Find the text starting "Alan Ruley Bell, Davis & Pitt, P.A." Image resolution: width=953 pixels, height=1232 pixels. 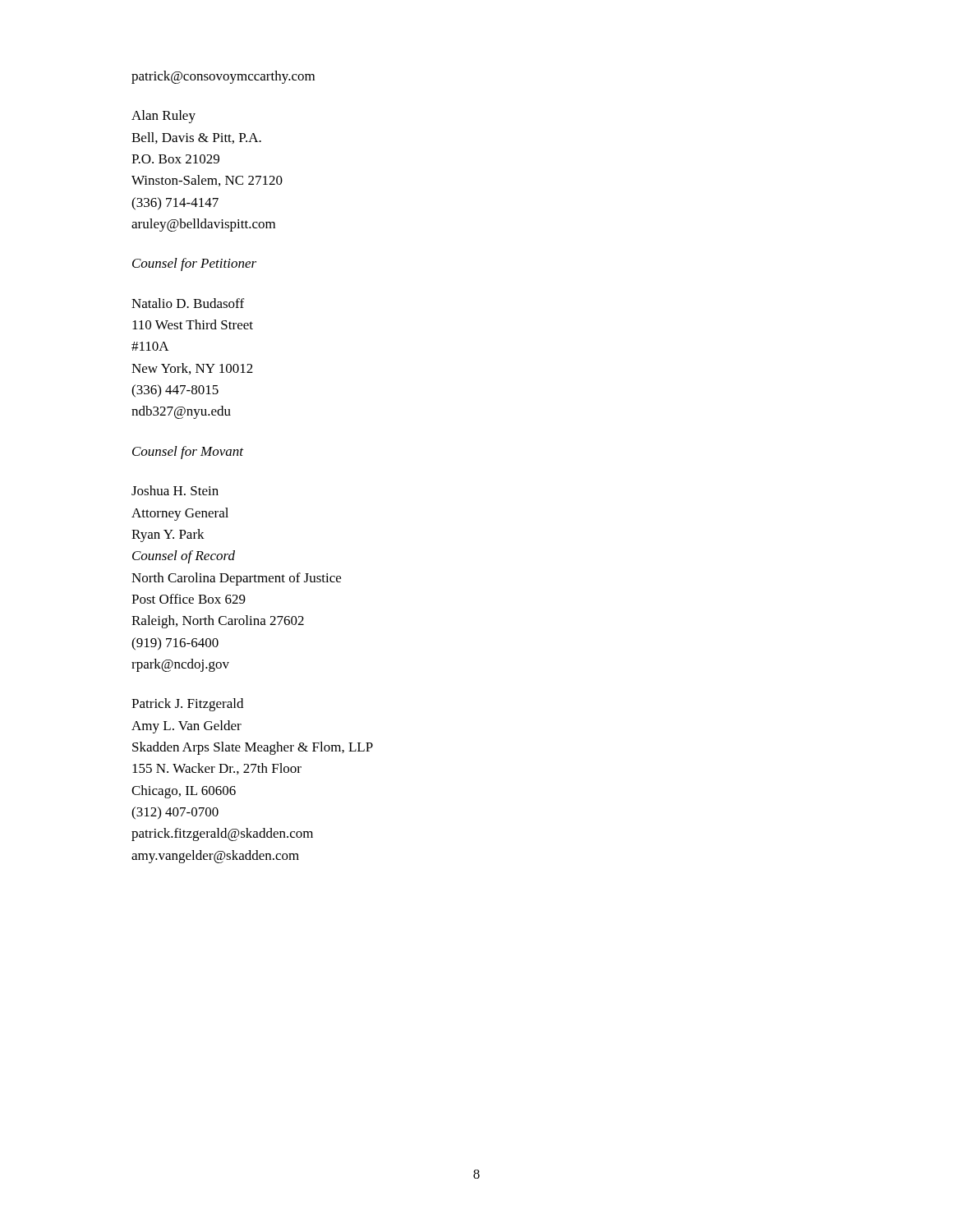(207, 170)
